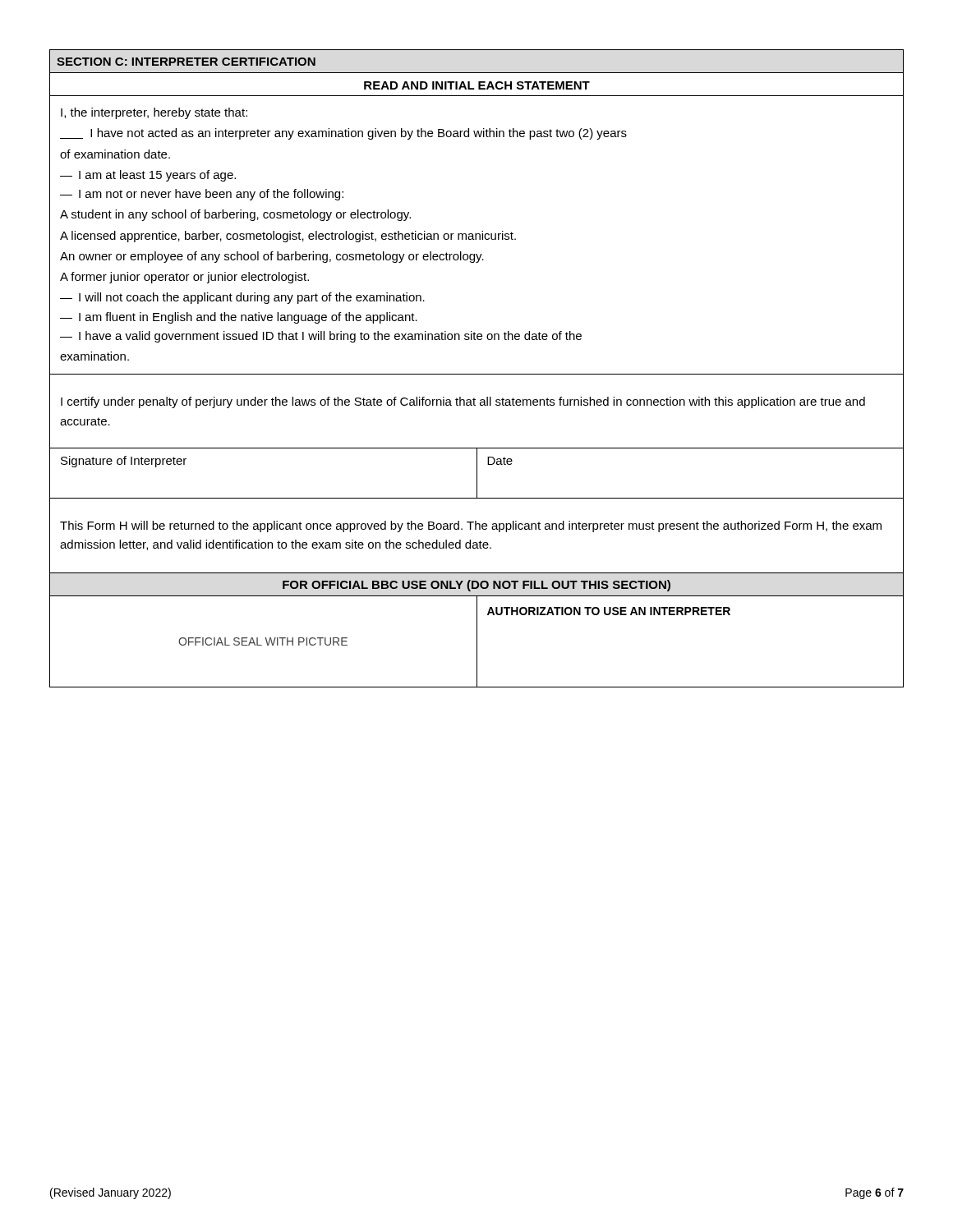Image resolution: width=953 pixels, height=1232 pixels.
Task: Navigate to the region starting "I certify under penalty of"
Action: pyautogui.click(x=476, y=411)
